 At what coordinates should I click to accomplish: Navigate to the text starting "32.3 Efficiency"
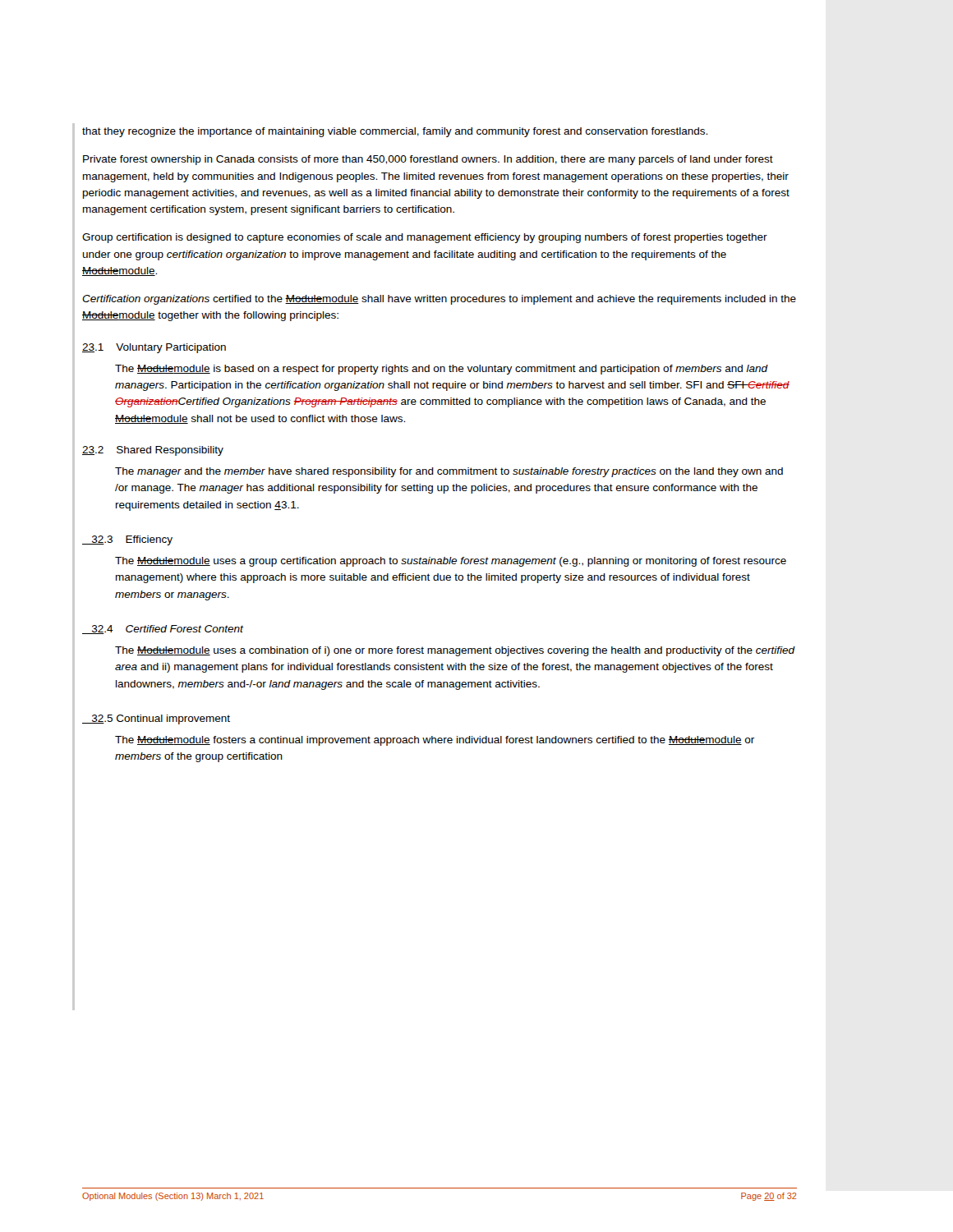pyautogui.click(x=127, y=539)
